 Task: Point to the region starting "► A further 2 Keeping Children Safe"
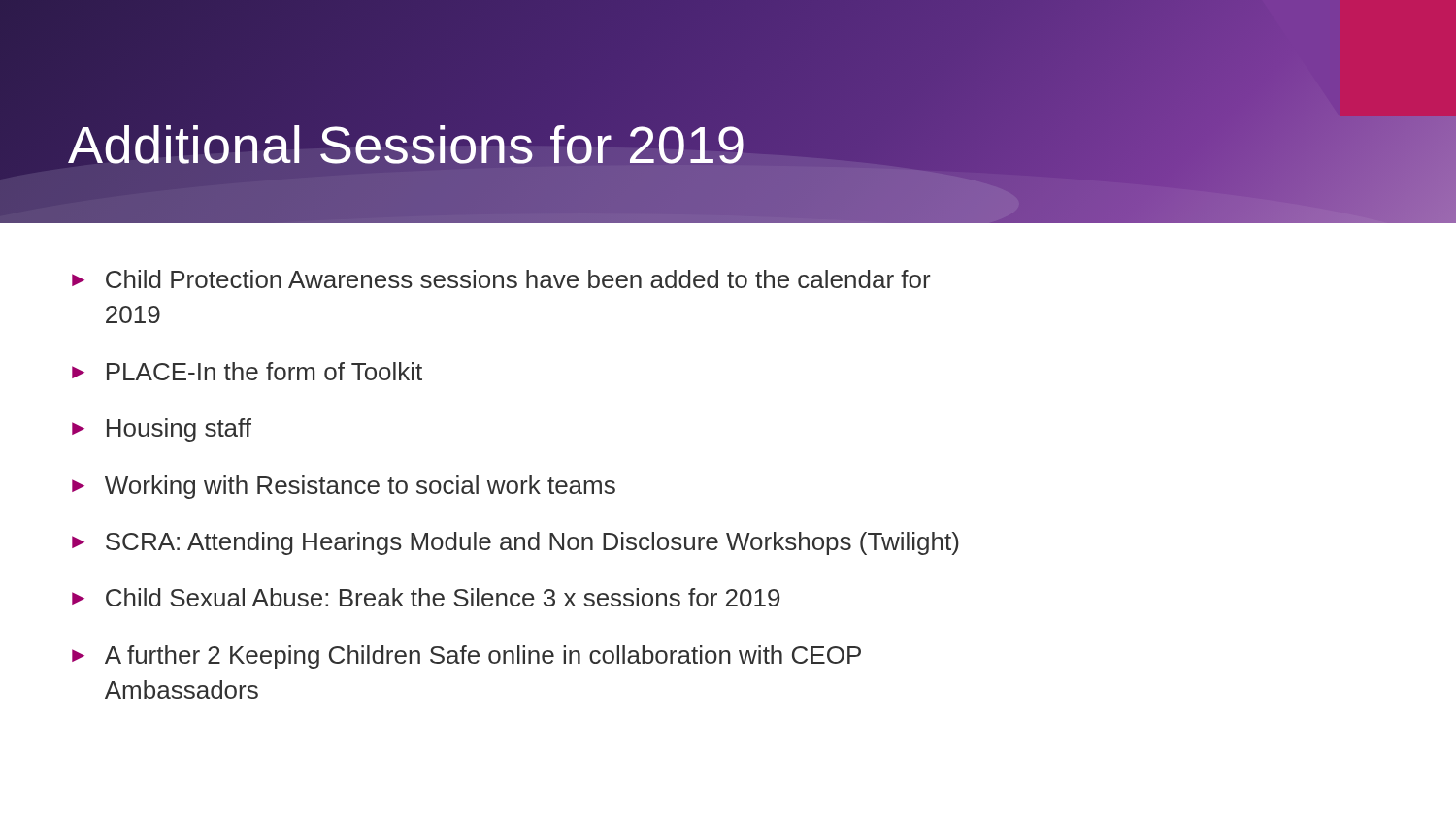[x=723, y=673]
